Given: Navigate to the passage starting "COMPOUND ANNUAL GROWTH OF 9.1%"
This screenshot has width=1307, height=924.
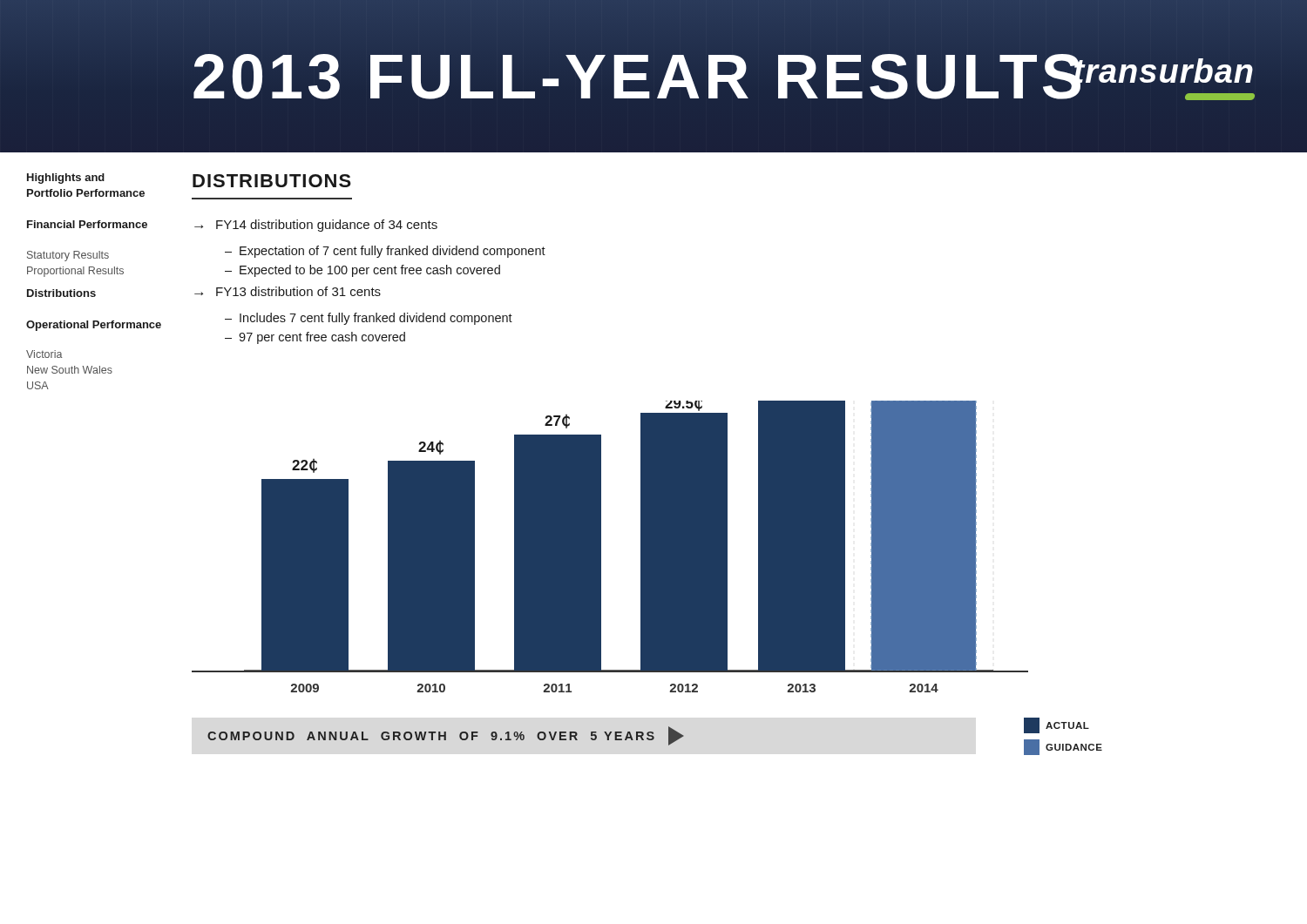Looking at the screenshot, I should click(x=446, y=736).
